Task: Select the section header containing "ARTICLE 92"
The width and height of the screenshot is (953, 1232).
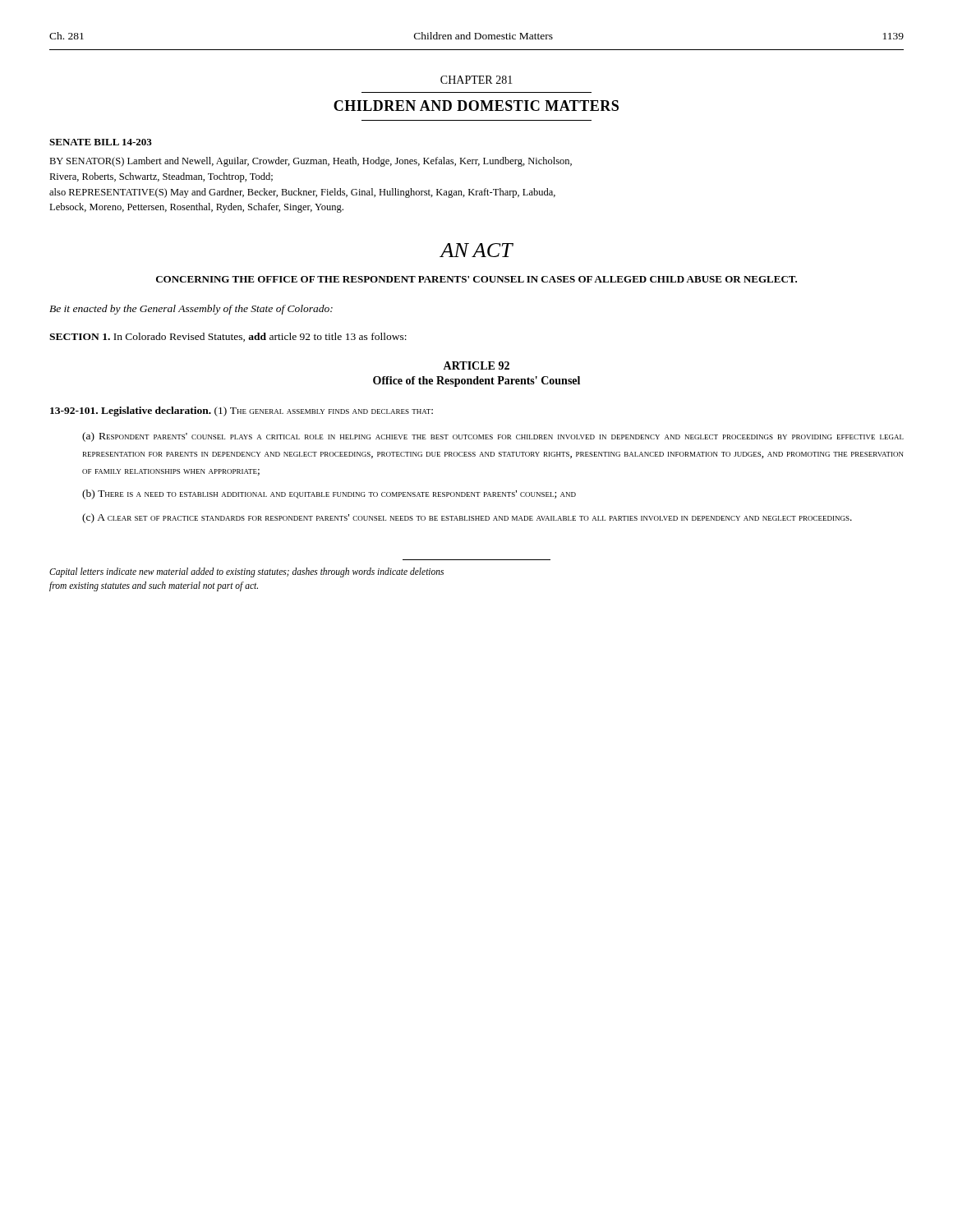Action: click(476, 366)
